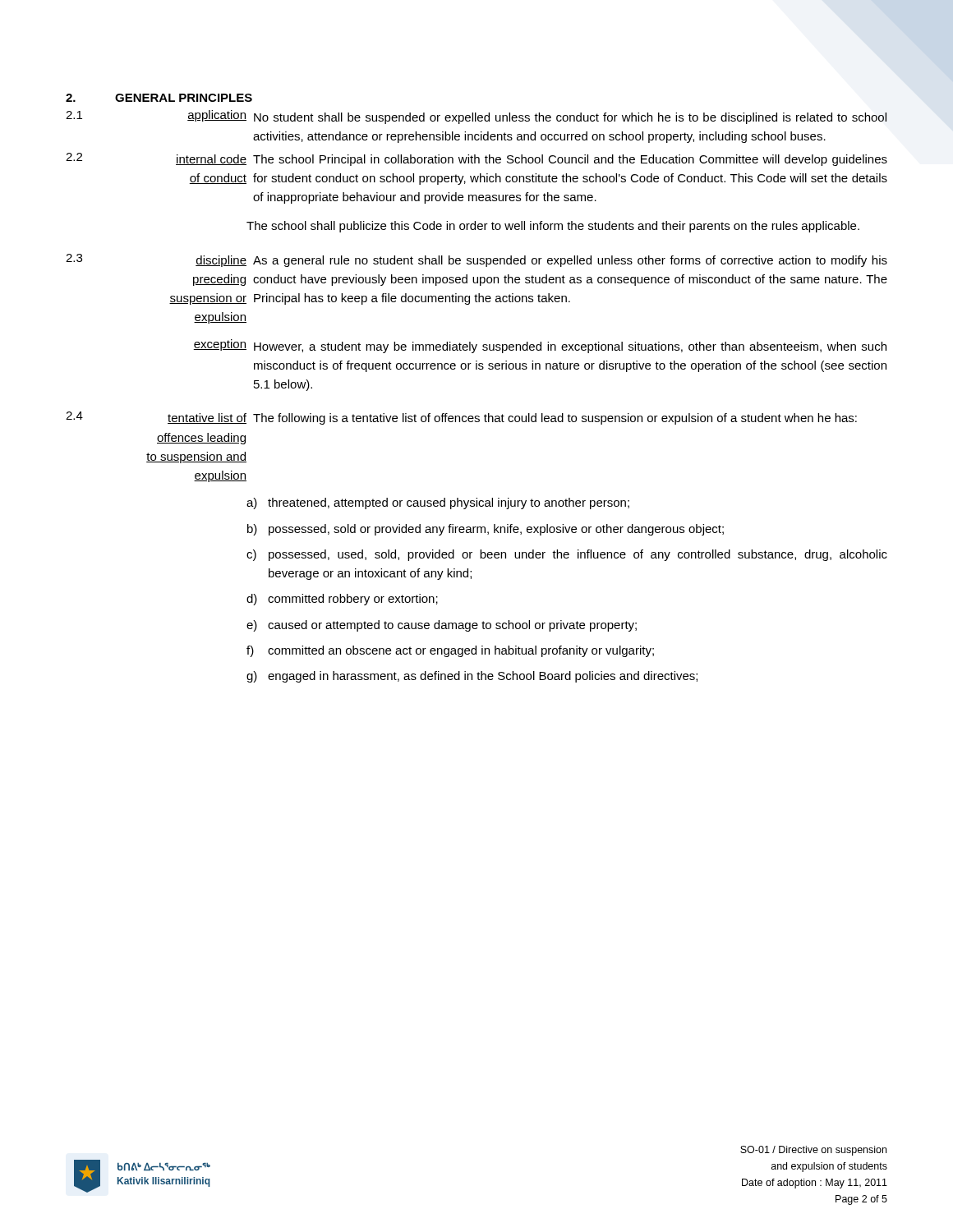This screenshot has width=953, height=1232.
Task: Find the block on this page that starts "c) possessed, used, sold,"
Action: pos(567,563)
